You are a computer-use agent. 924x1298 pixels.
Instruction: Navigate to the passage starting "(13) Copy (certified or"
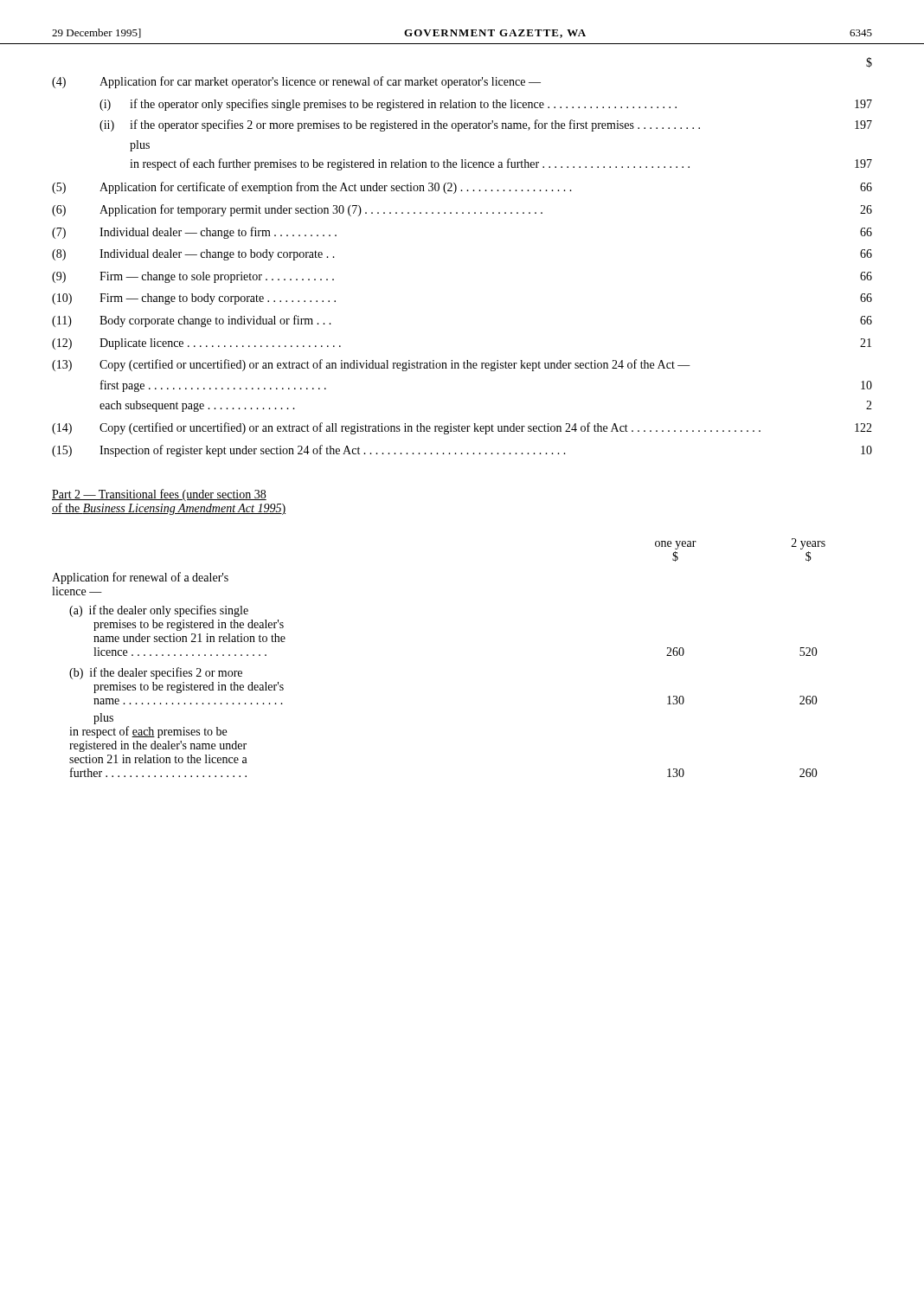[x=371, y=365]
